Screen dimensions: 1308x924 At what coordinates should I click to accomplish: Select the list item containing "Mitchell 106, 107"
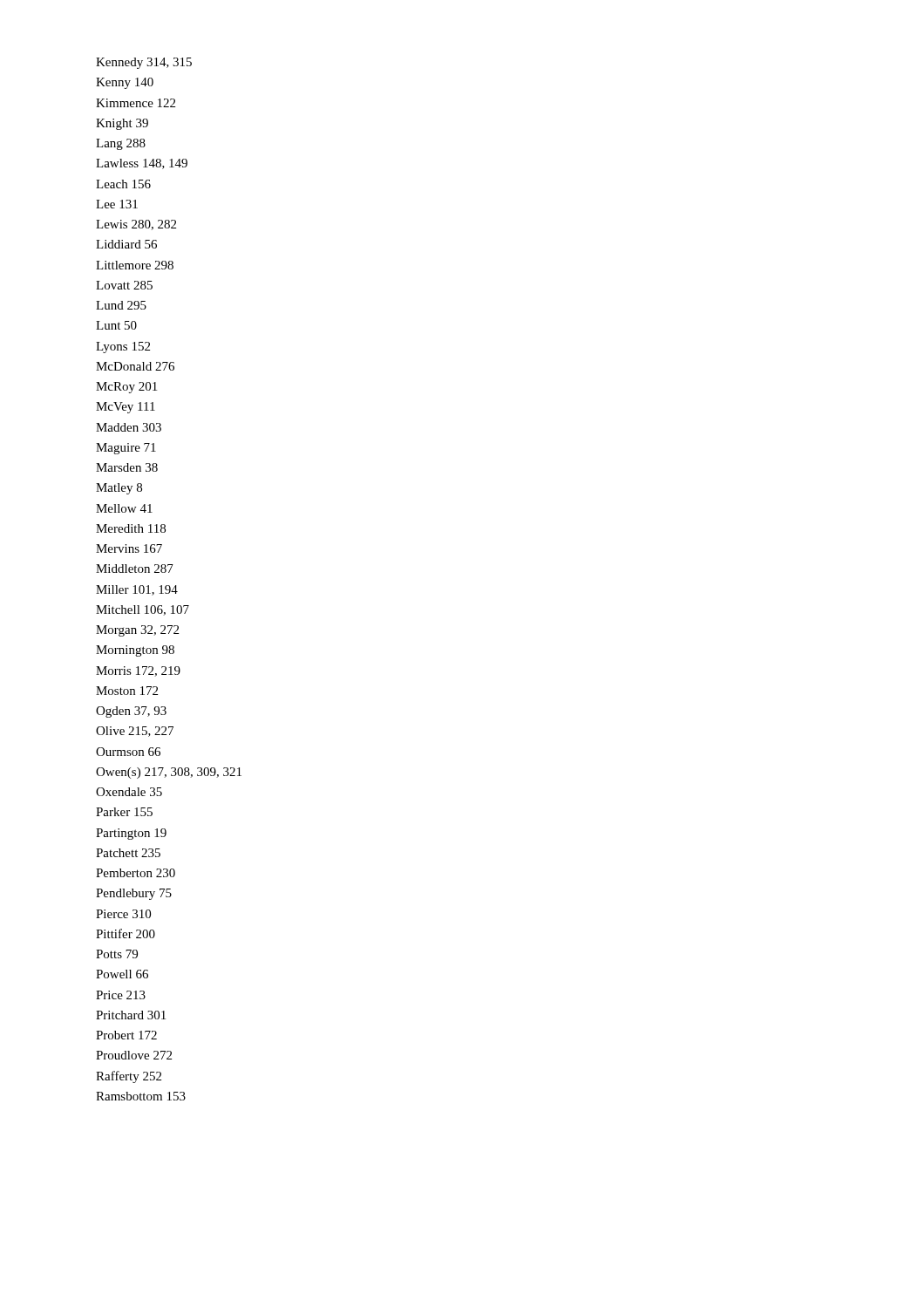(143, 609)
